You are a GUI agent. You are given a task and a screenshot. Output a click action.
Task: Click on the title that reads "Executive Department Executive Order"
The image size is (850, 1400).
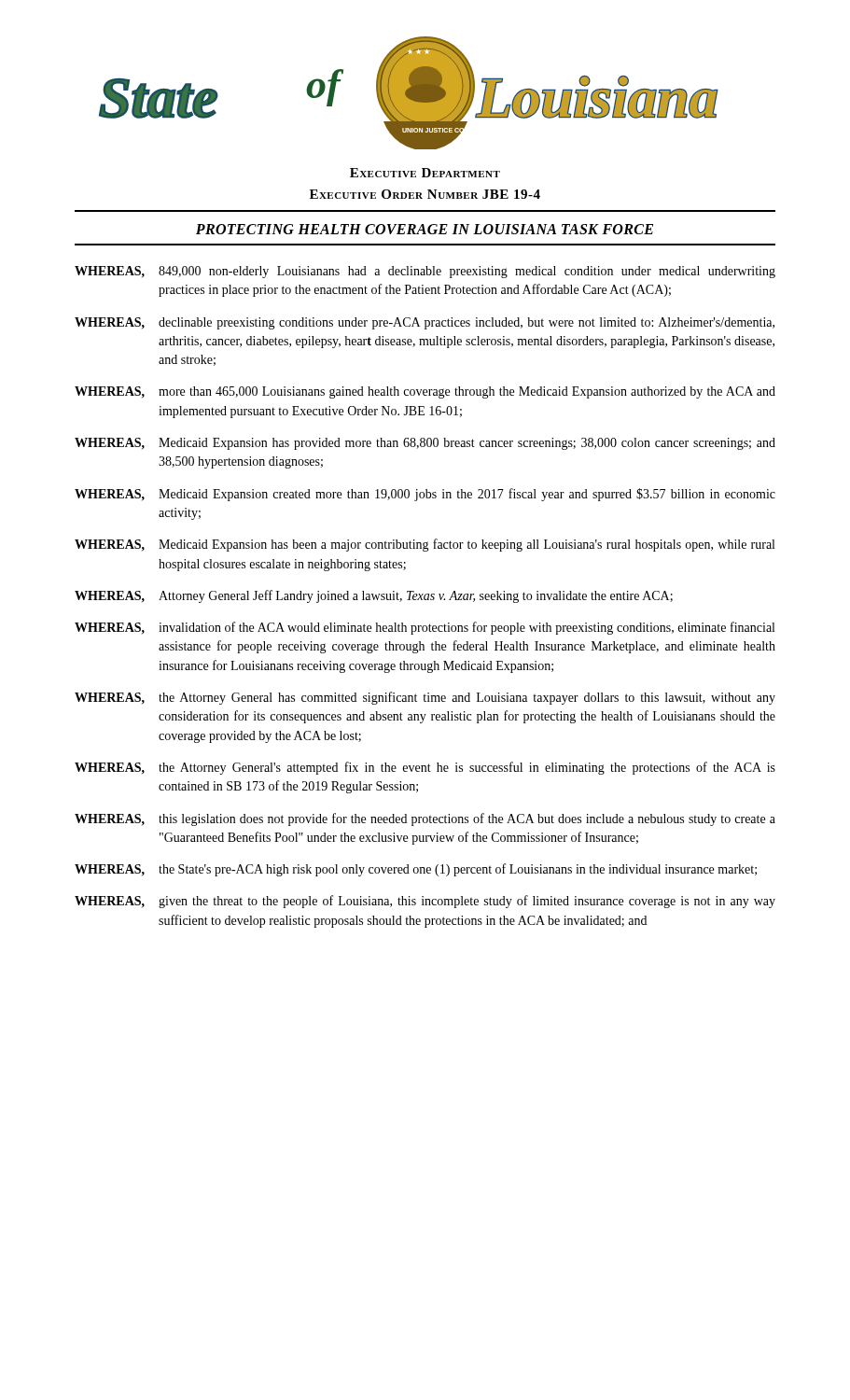(425, 183)
